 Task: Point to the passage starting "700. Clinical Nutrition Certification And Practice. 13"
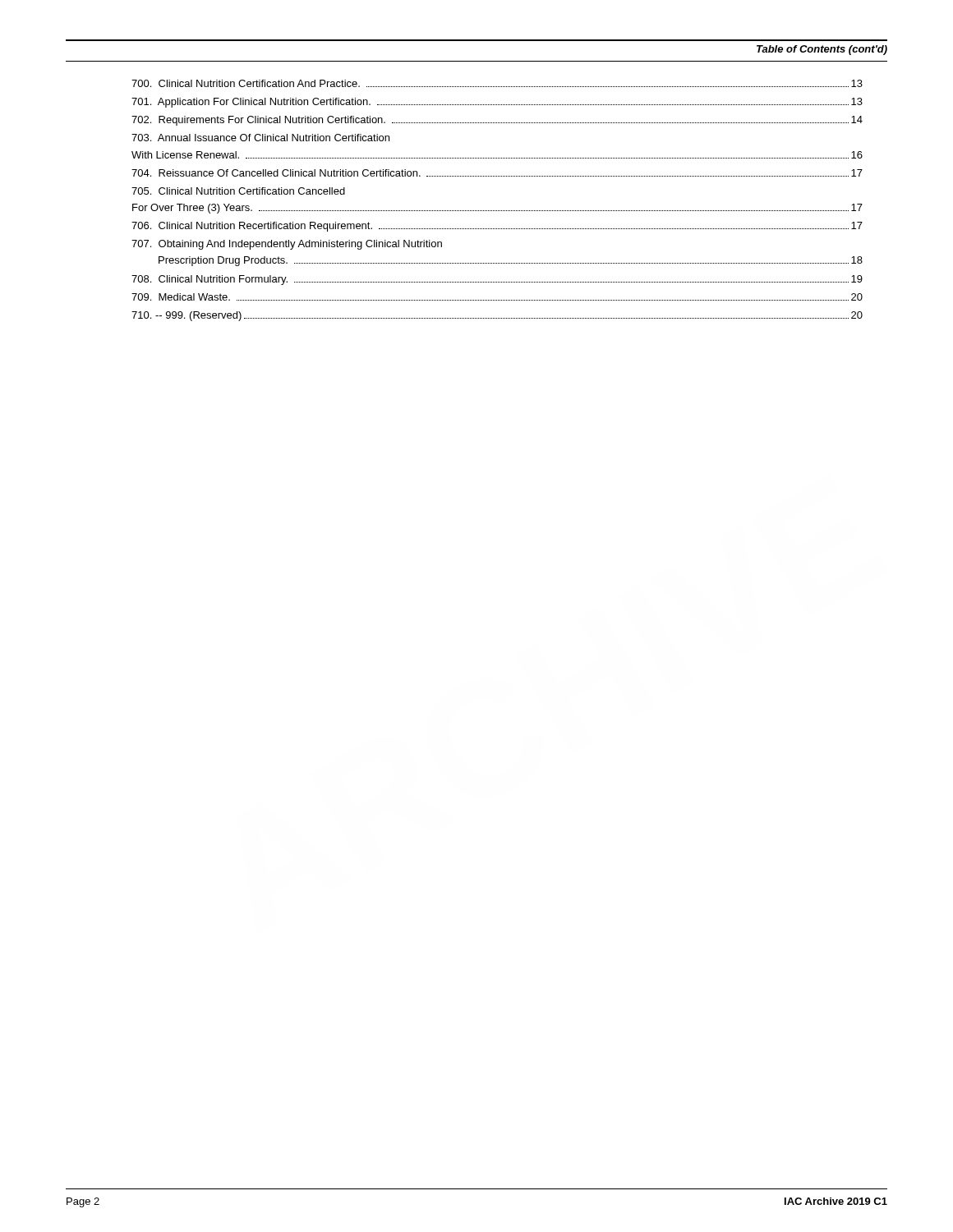[497, 84]
